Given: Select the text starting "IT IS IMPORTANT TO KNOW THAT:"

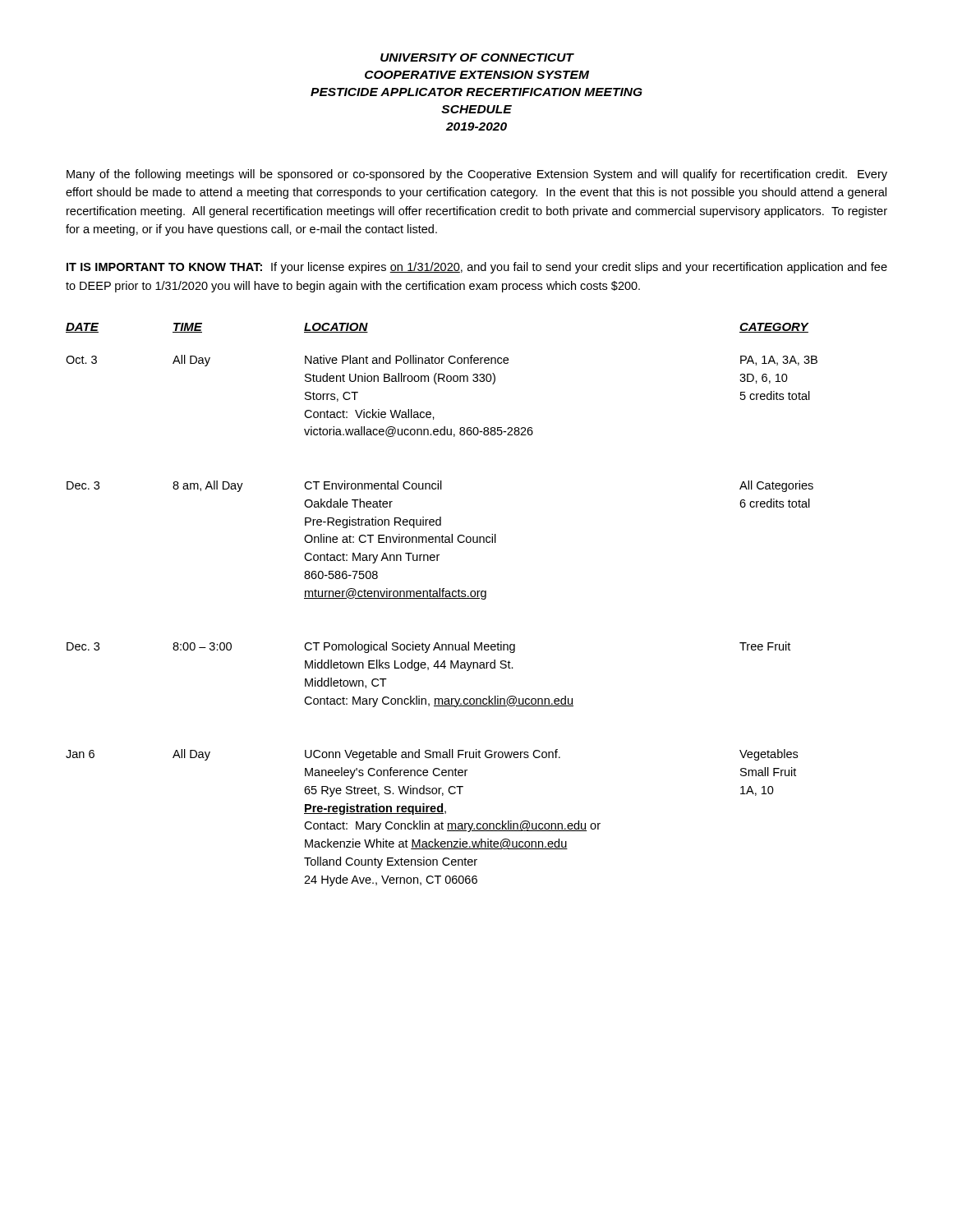Looking at the screenshot, I should [476, 277].
